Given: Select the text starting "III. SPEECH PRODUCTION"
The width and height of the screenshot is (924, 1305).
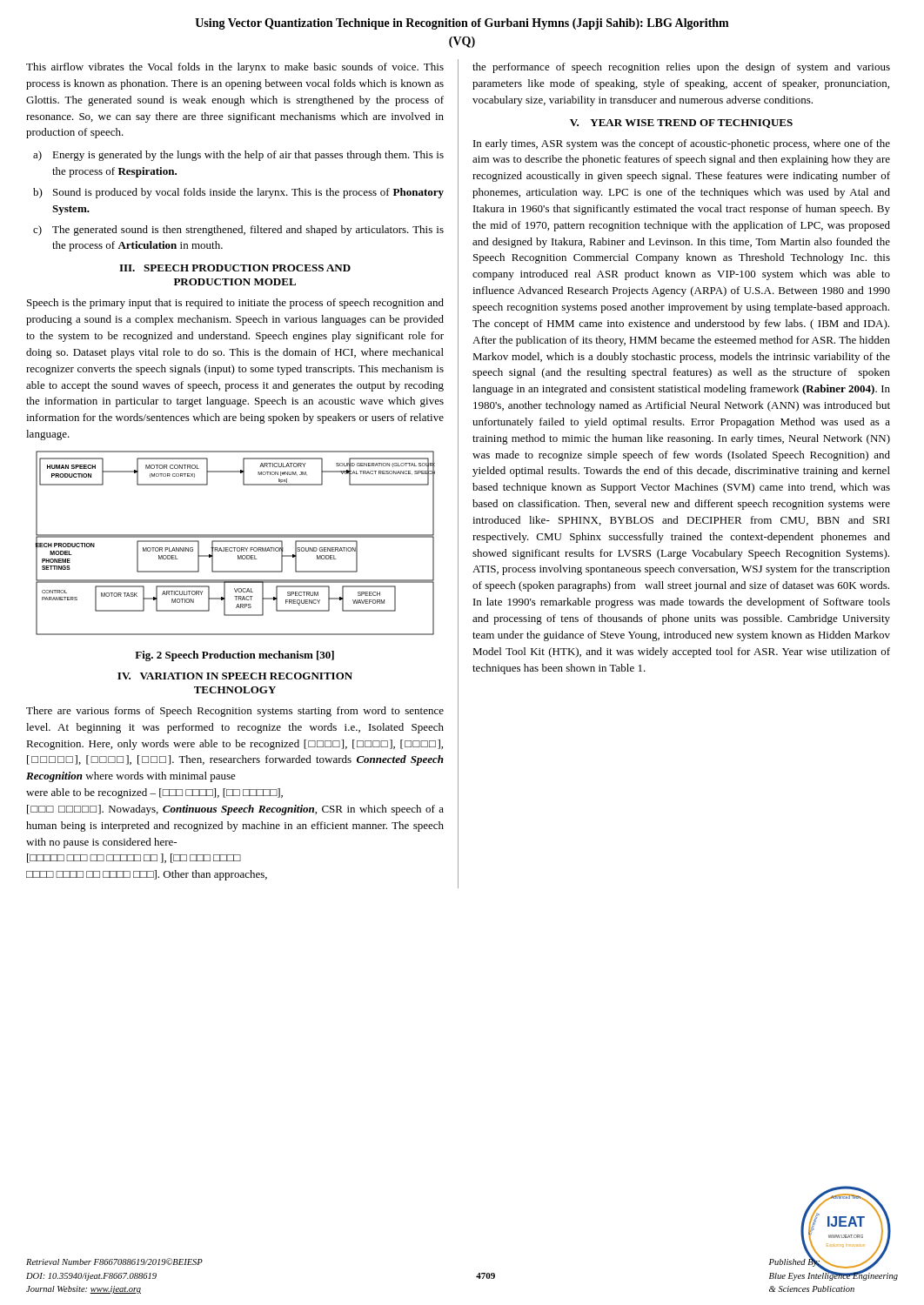Looking at the screenshot, I should 235,275.
